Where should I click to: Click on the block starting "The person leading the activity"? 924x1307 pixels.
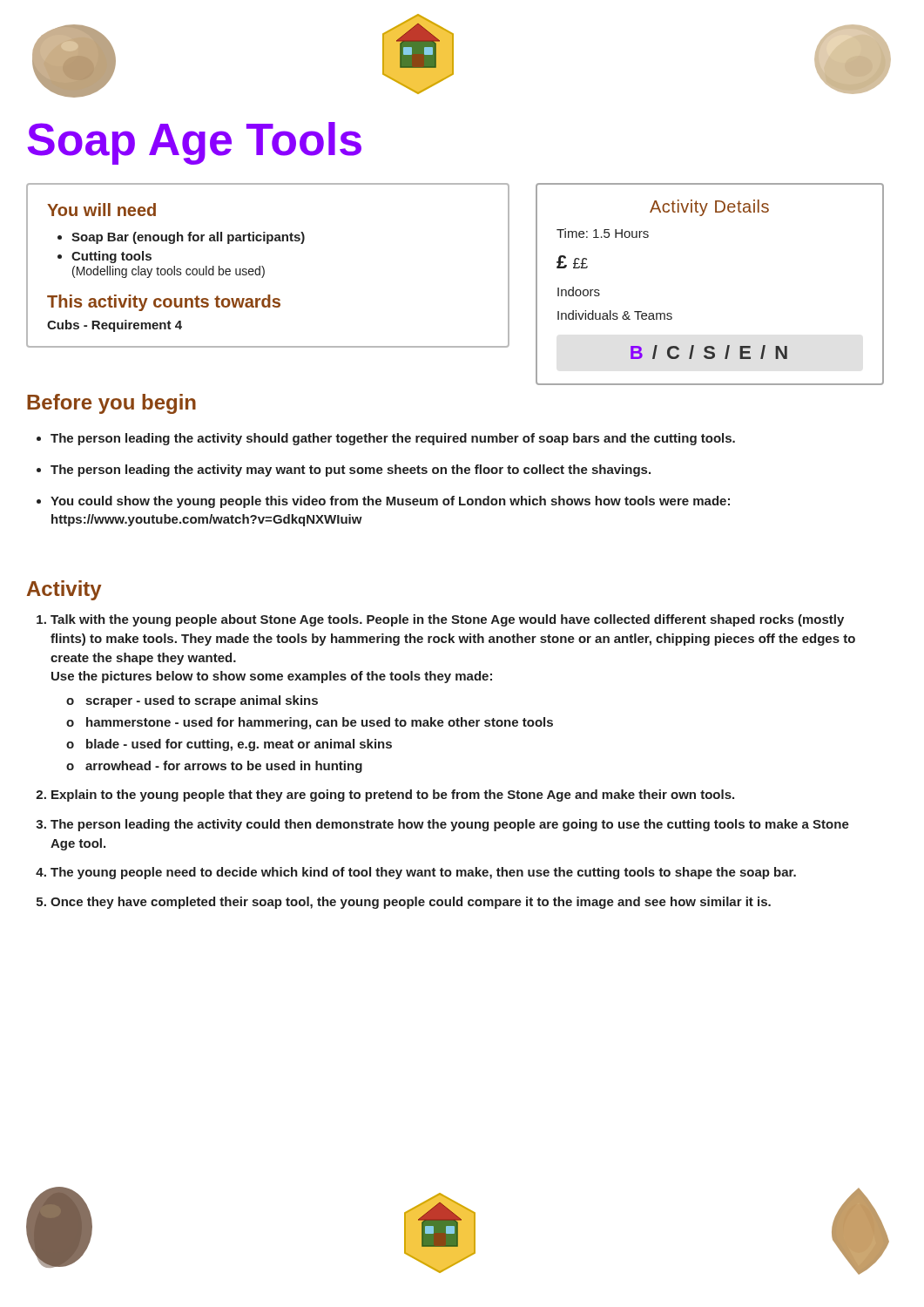coord(457,479)
